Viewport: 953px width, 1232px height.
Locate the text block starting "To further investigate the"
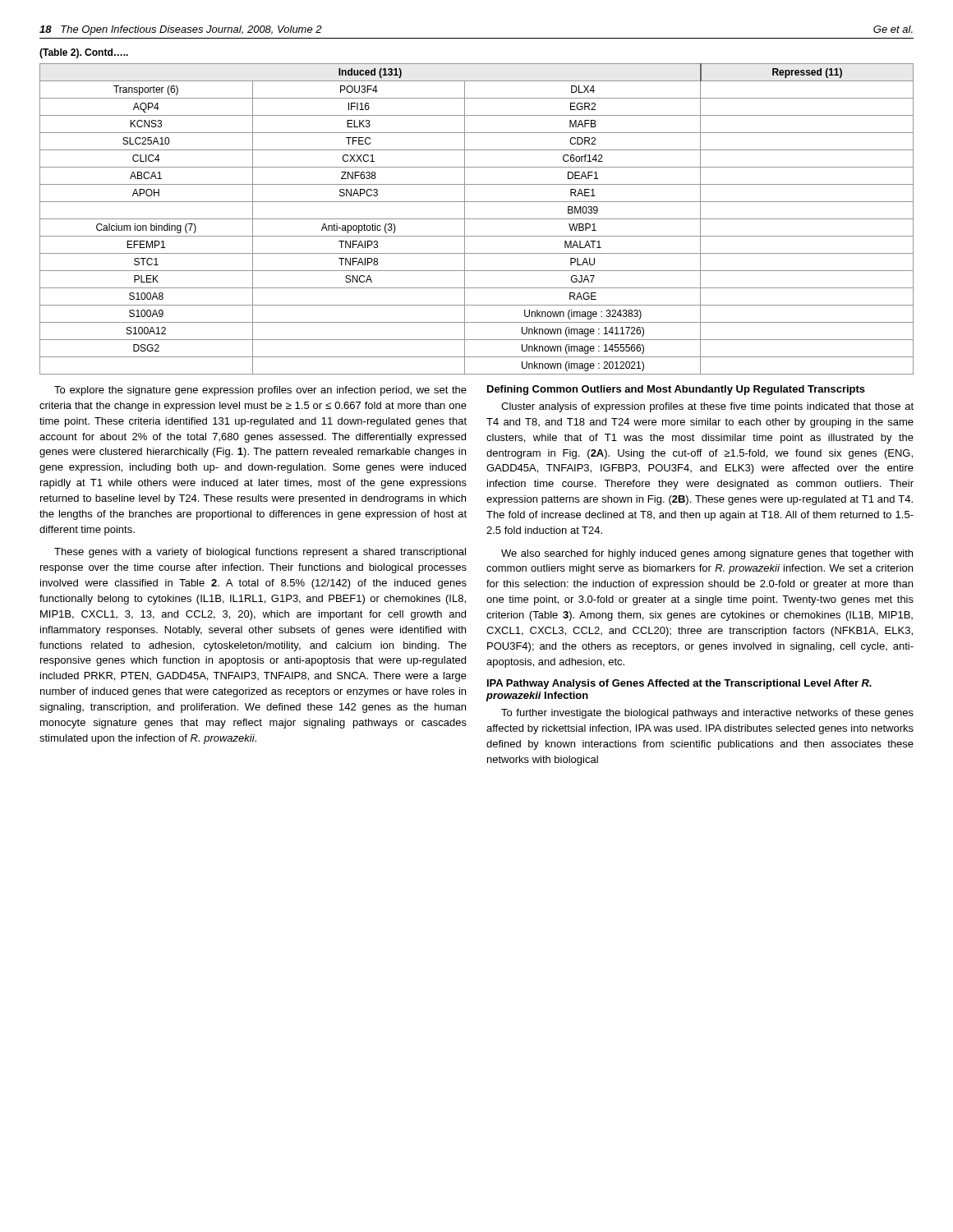pos(700,736)
